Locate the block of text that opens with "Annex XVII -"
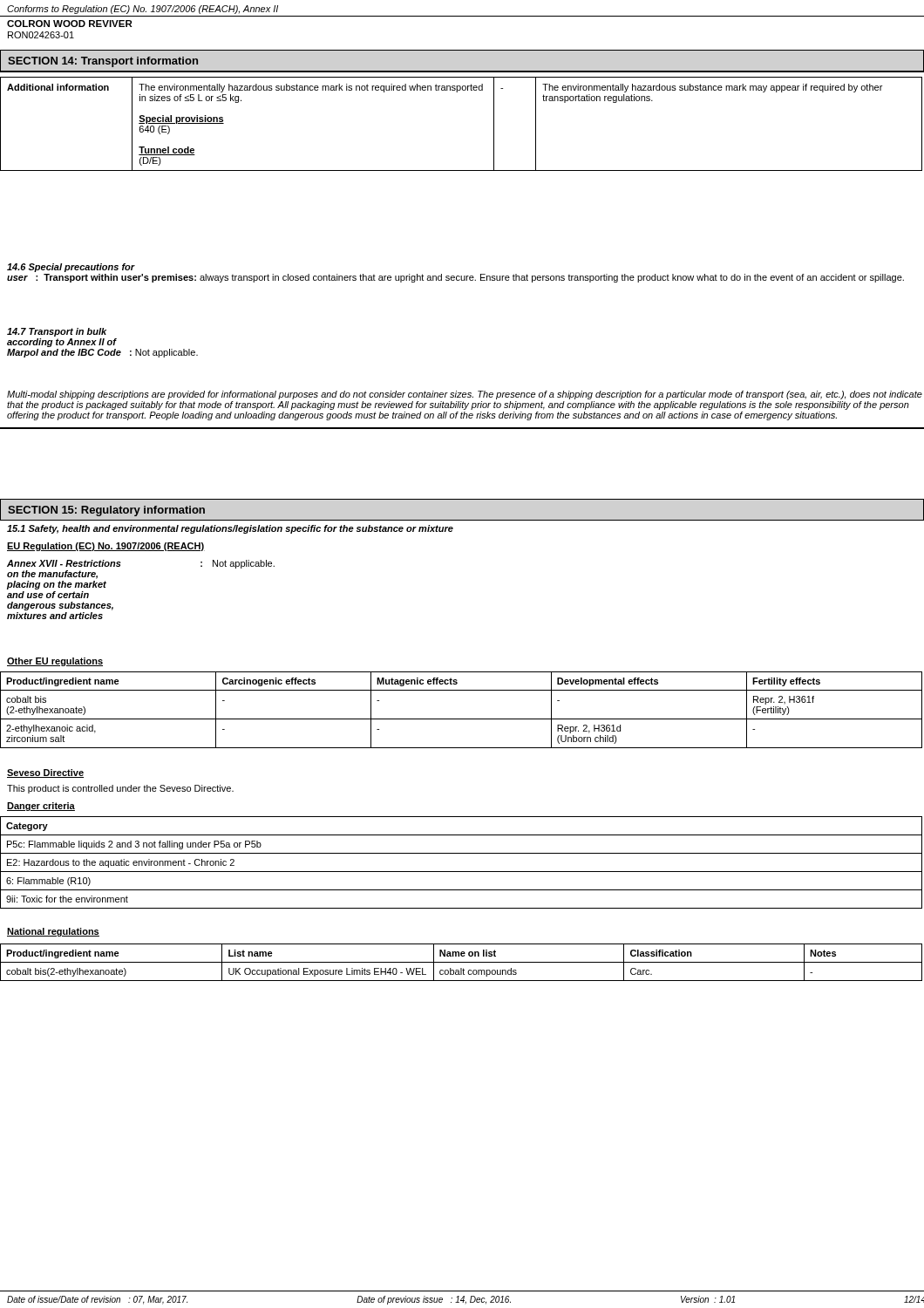 (x=74, y=564)
